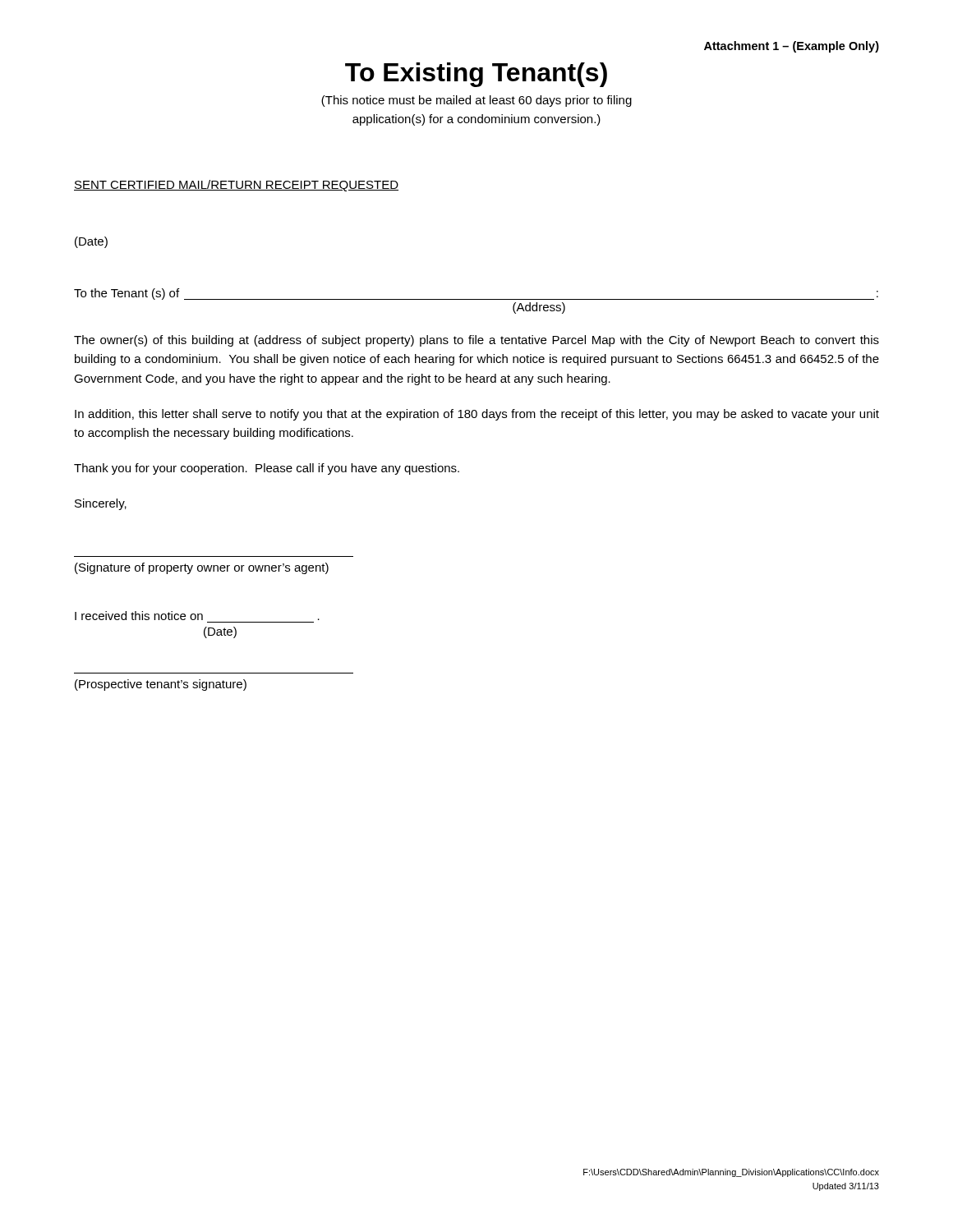Viewport: 953px width, 1232px height.
Task: Select the text that says "To the Tenant (s) of : (Address)"
Action: click(476, 299)
